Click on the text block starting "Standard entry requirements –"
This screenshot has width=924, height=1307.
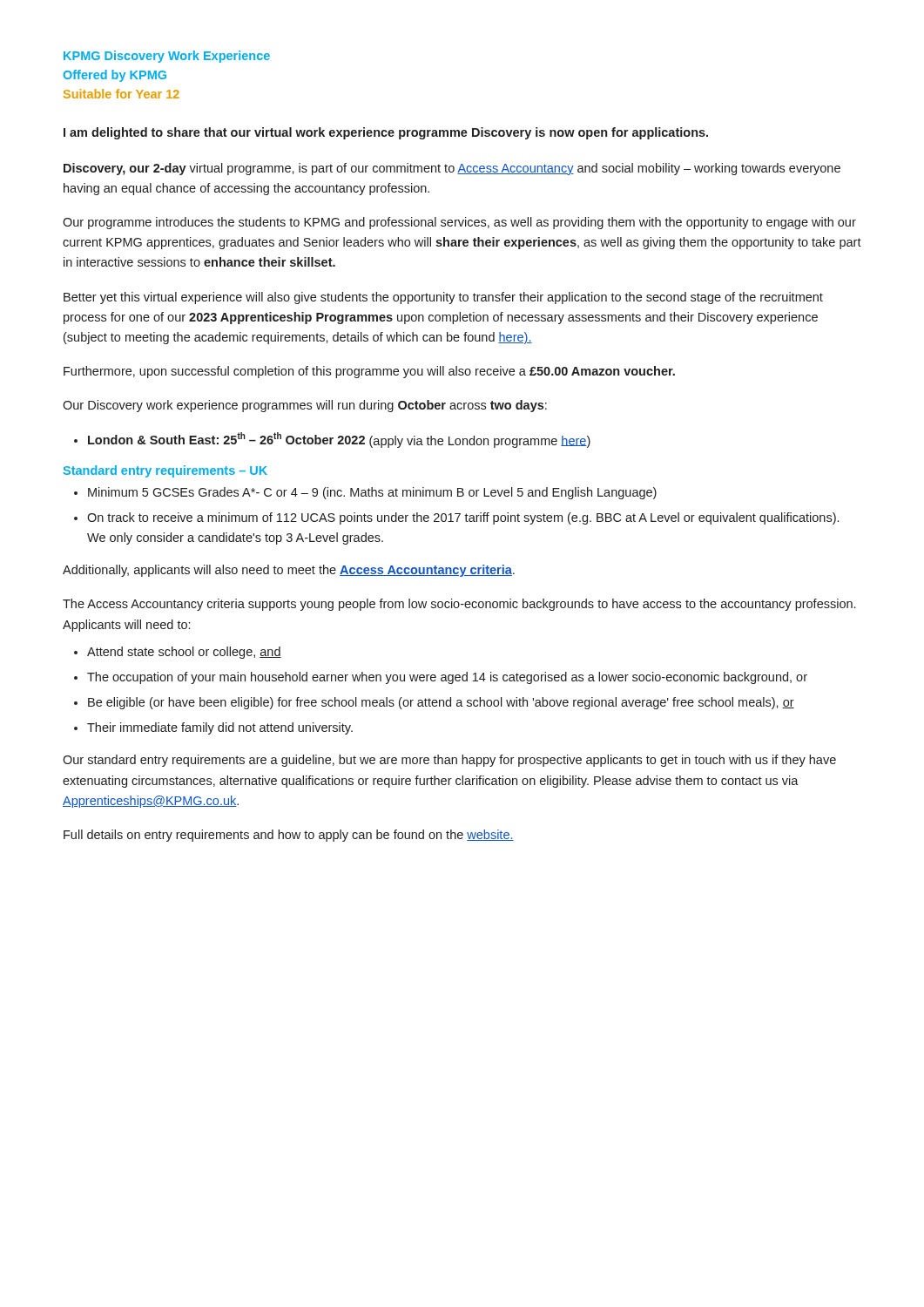point(165,470)
